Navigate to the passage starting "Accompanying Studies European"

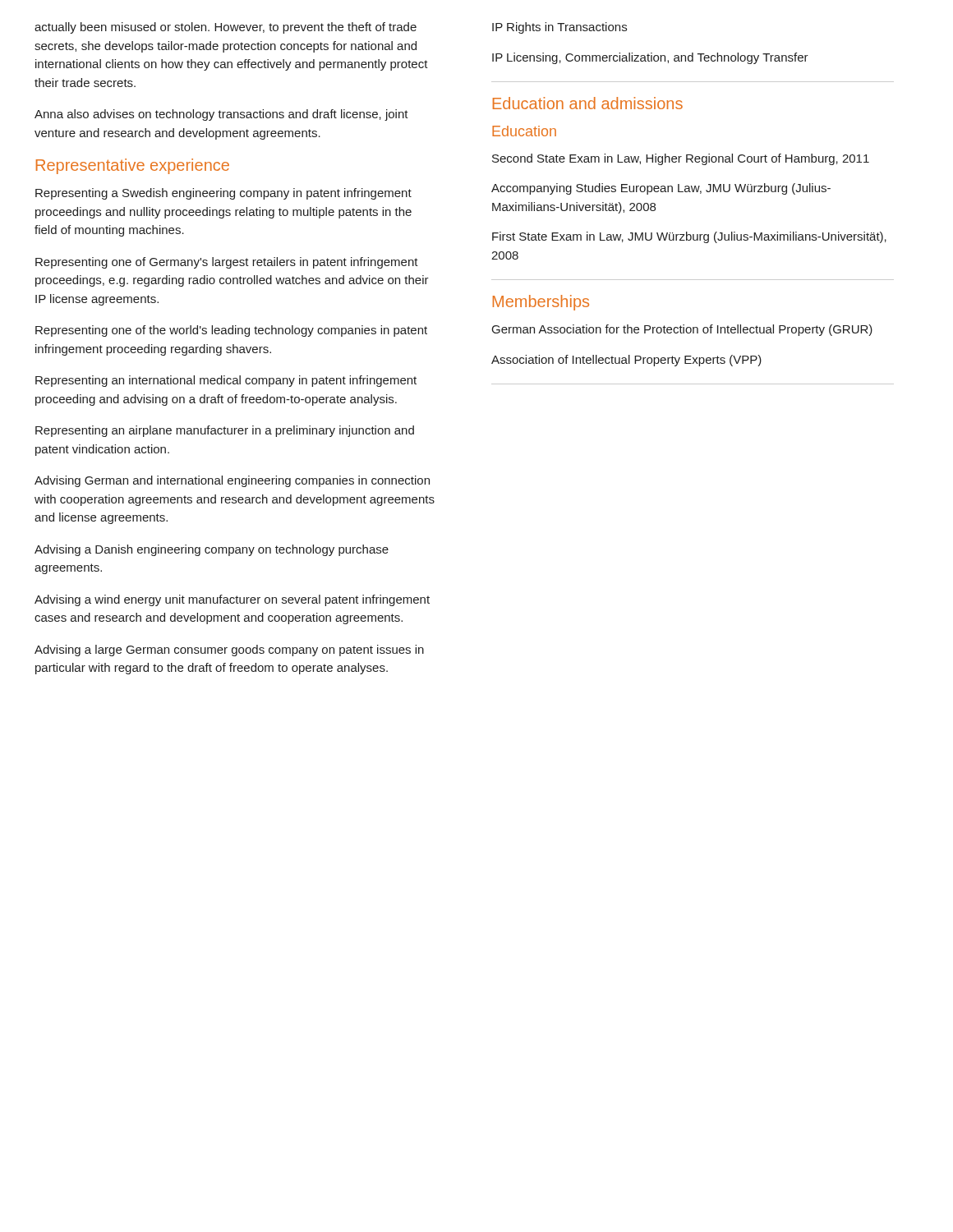point(693,197)
